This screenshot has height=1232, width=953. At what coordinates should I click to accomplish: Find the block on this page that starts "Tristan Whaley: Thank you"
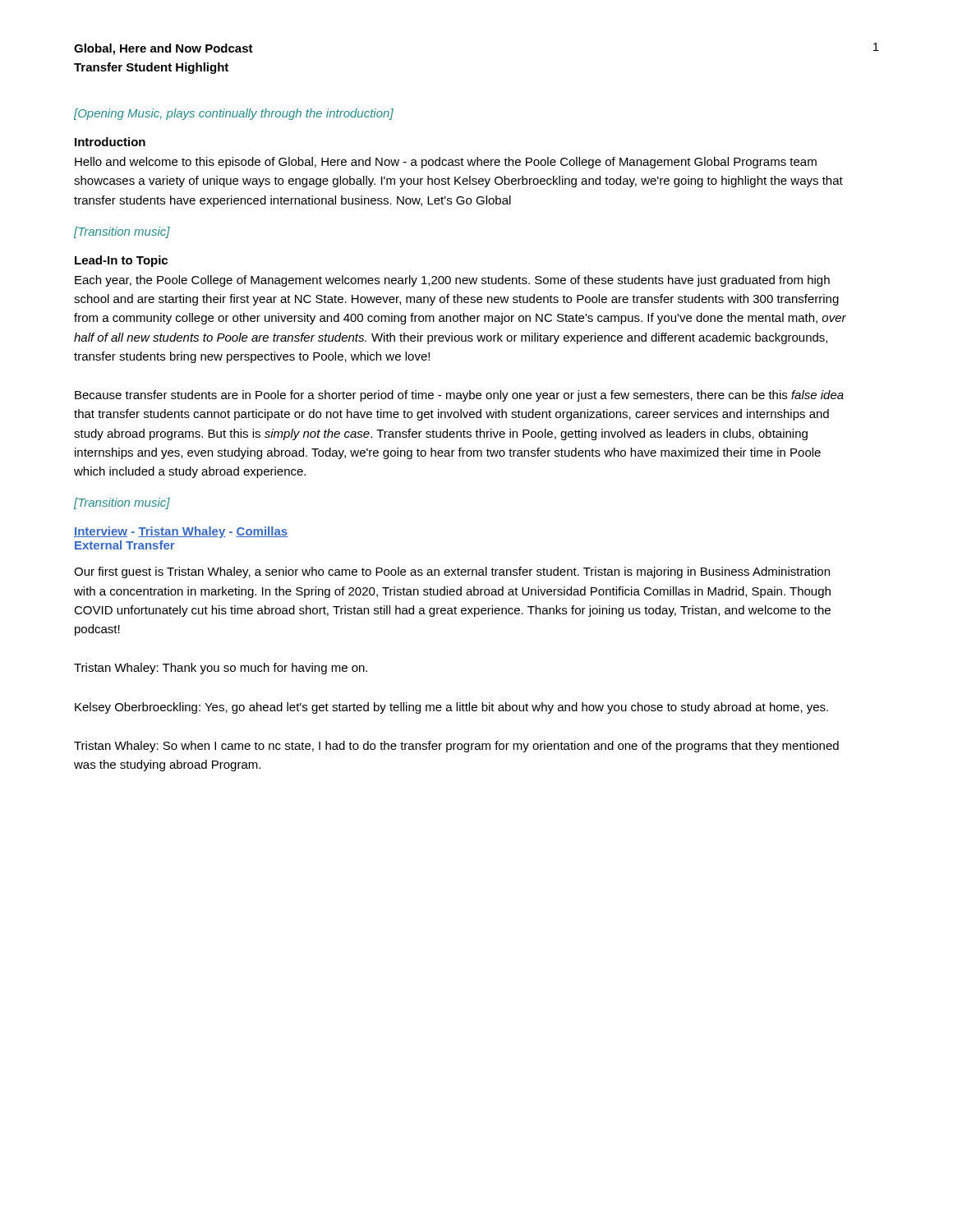pos(221,668)
